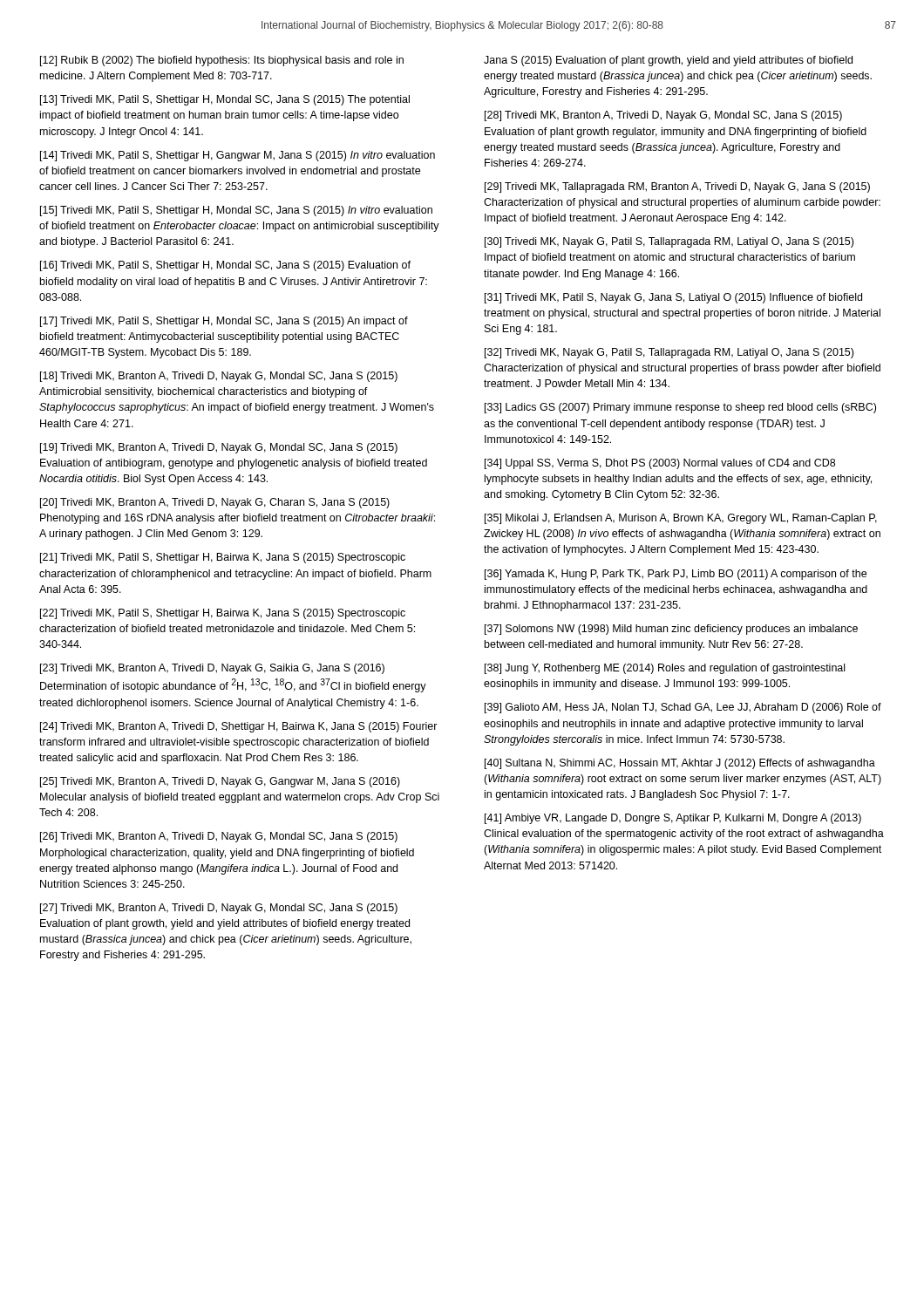Find the element starting "[14] Trivedi MK, Patil S, Shettigar"
Image resolution: width=924 pixels, height=1308 pixels.
coord(237,171)
